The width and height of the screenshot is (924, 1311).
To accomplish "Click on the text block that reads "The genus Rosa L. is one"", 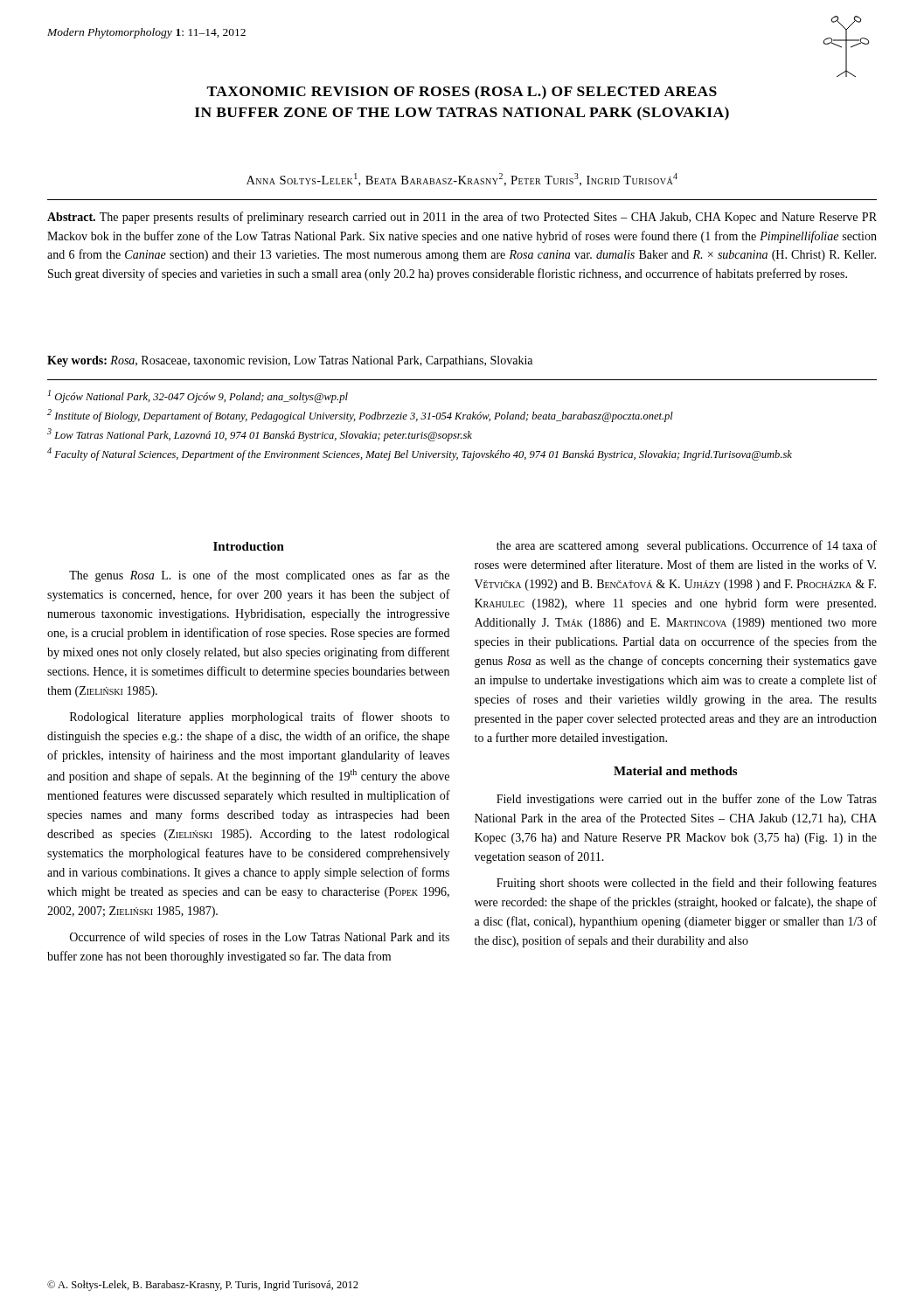I will 249,633.
